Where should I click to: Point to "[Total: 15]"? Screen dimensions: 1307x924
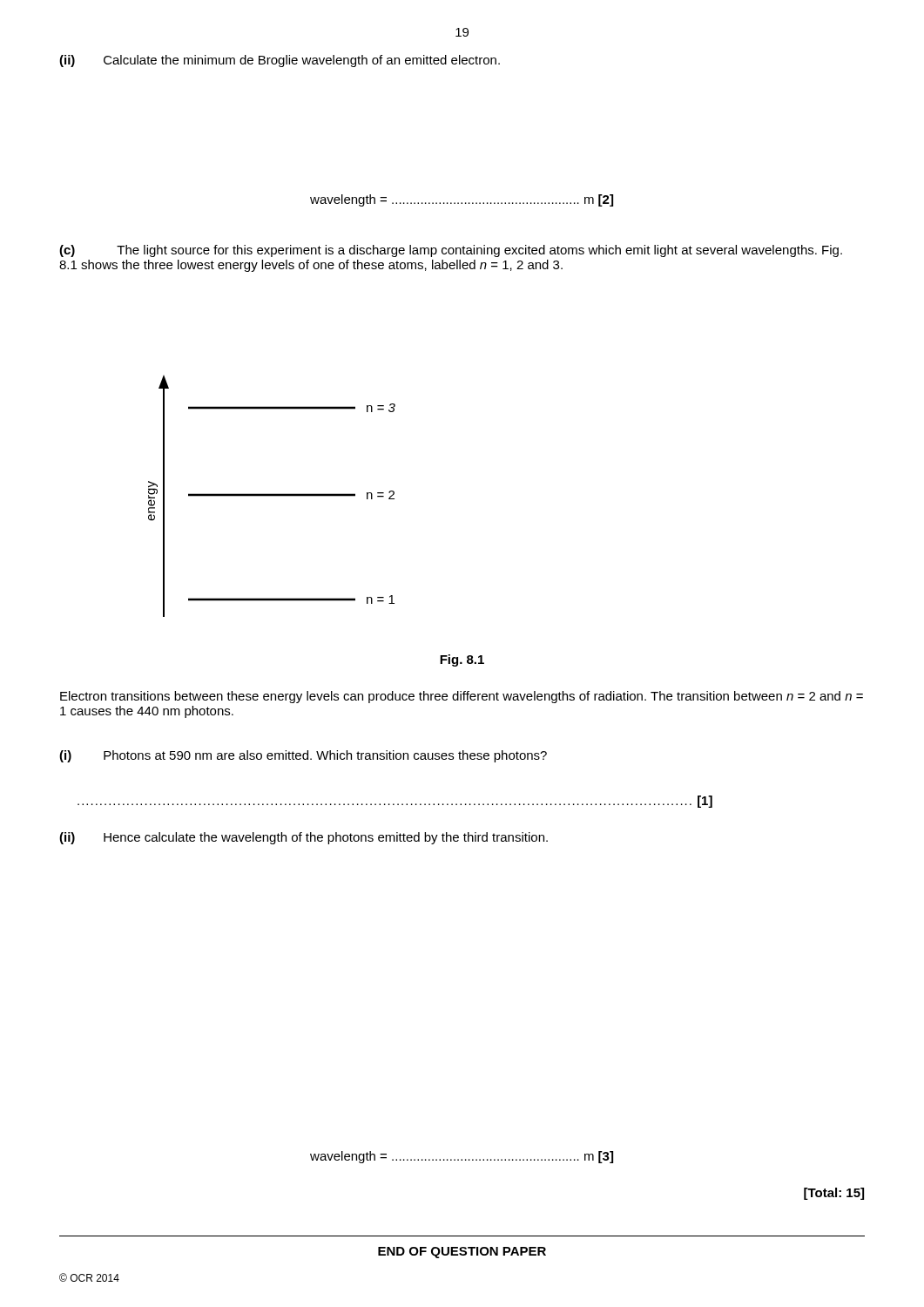click(x=834, y=1192)
